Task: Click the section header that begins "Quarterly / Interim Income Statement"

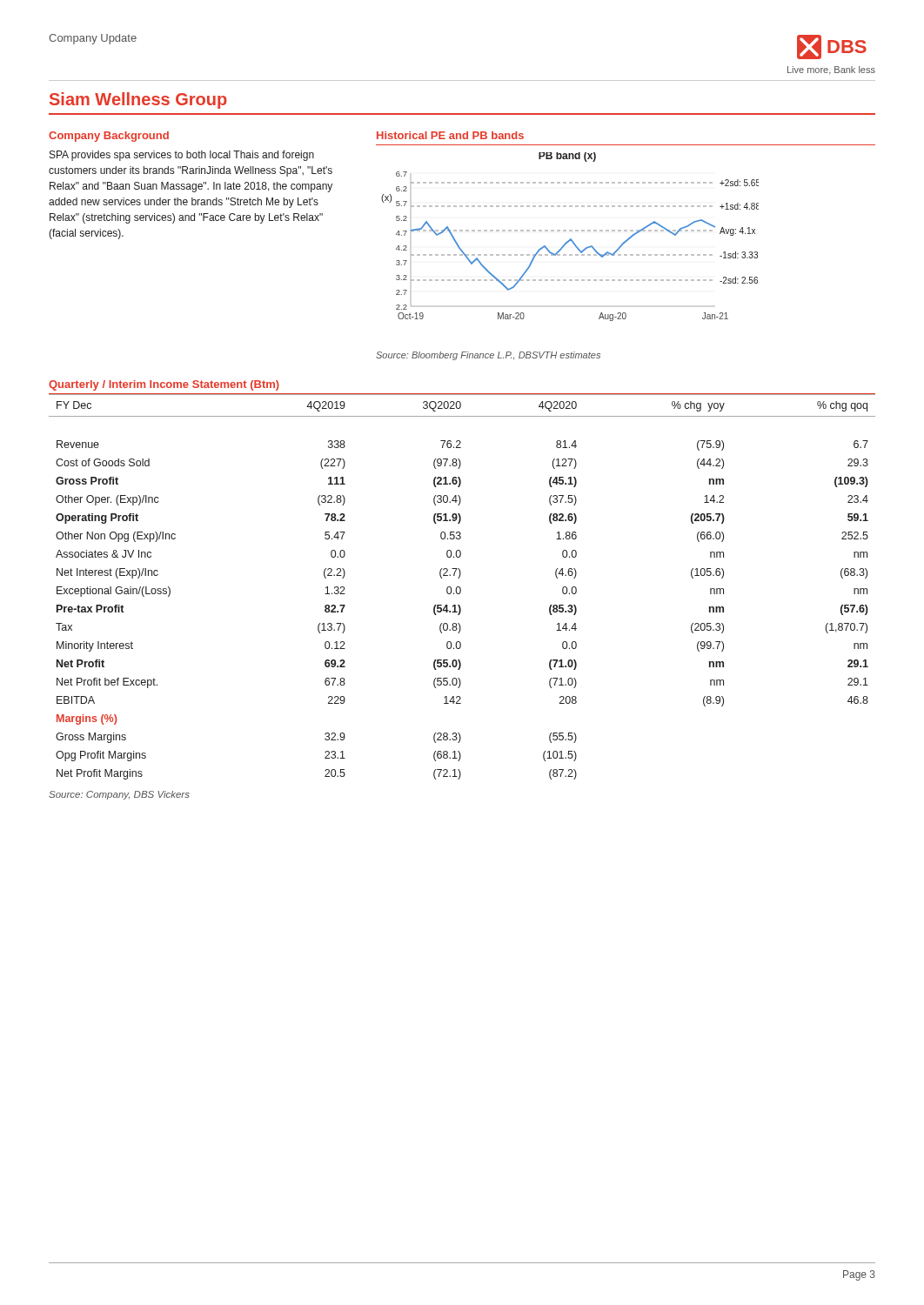Action: coord(164,384)
